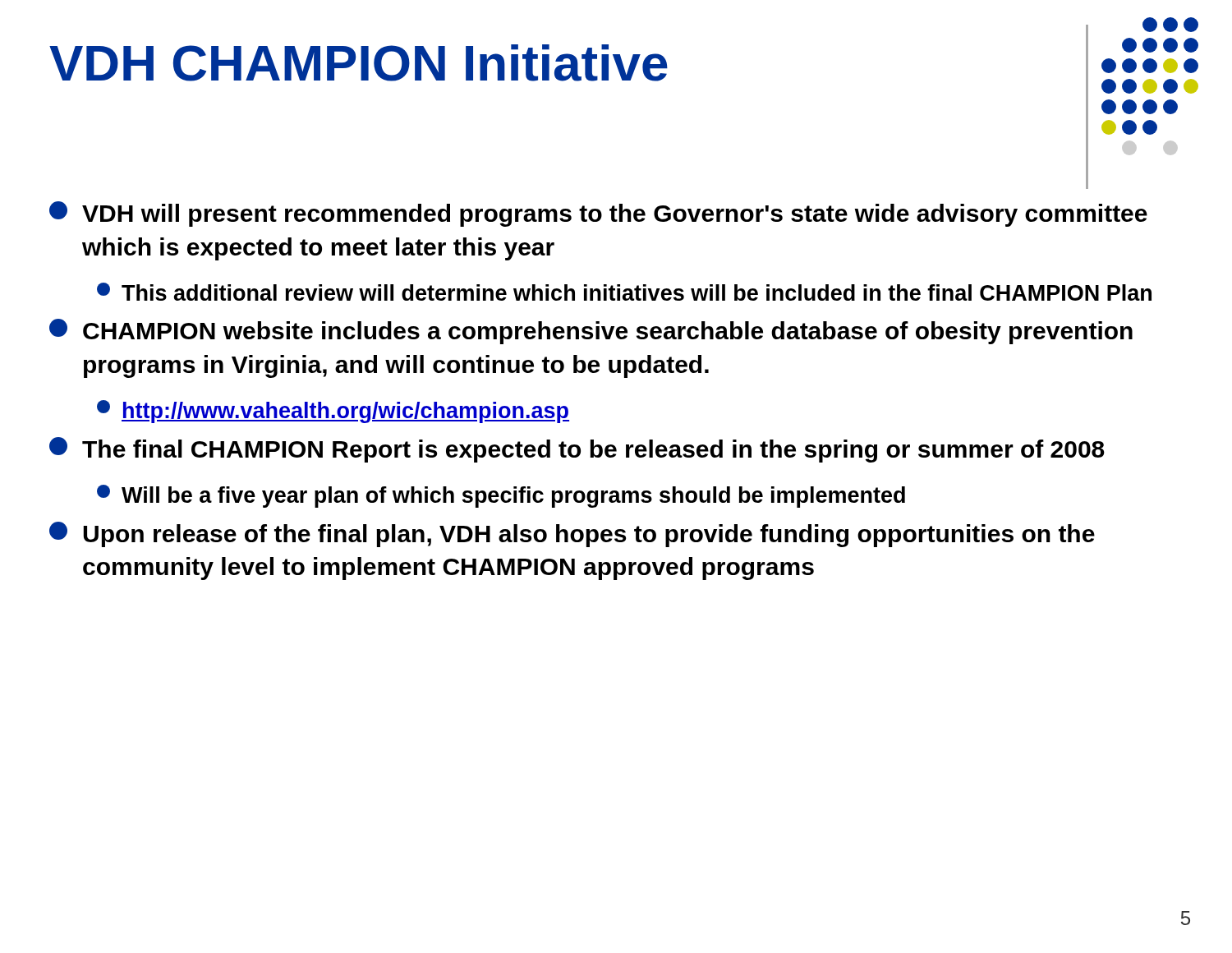Find the list item containing "CHAMPION website includes a comprehensive"
Screen dimensions: 953x1232
(x=616, y=348)
